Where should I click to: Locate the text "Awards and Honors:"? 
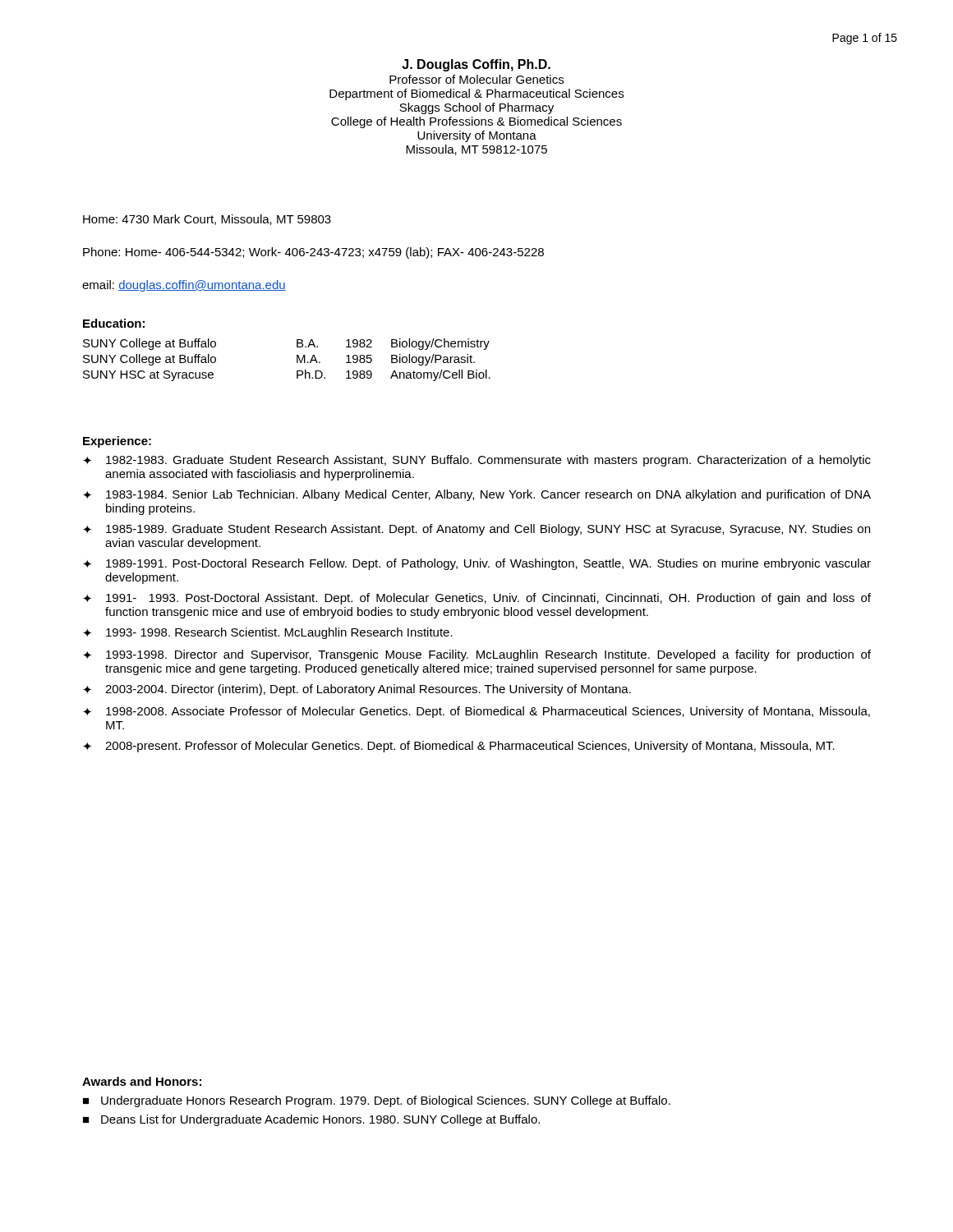click(x=142, y=1081)
